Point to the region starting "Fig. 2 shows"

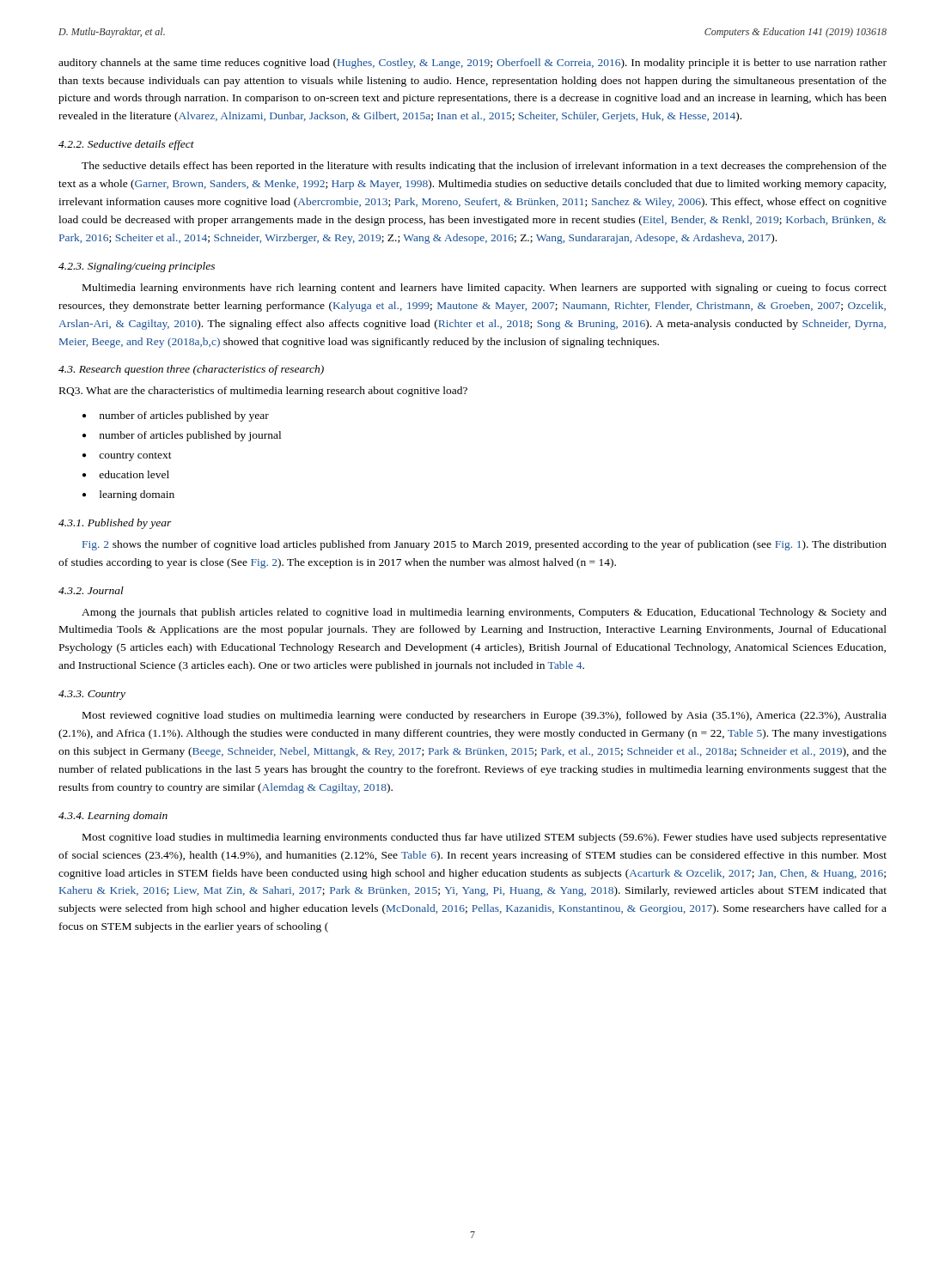click(x=472, y=554)
